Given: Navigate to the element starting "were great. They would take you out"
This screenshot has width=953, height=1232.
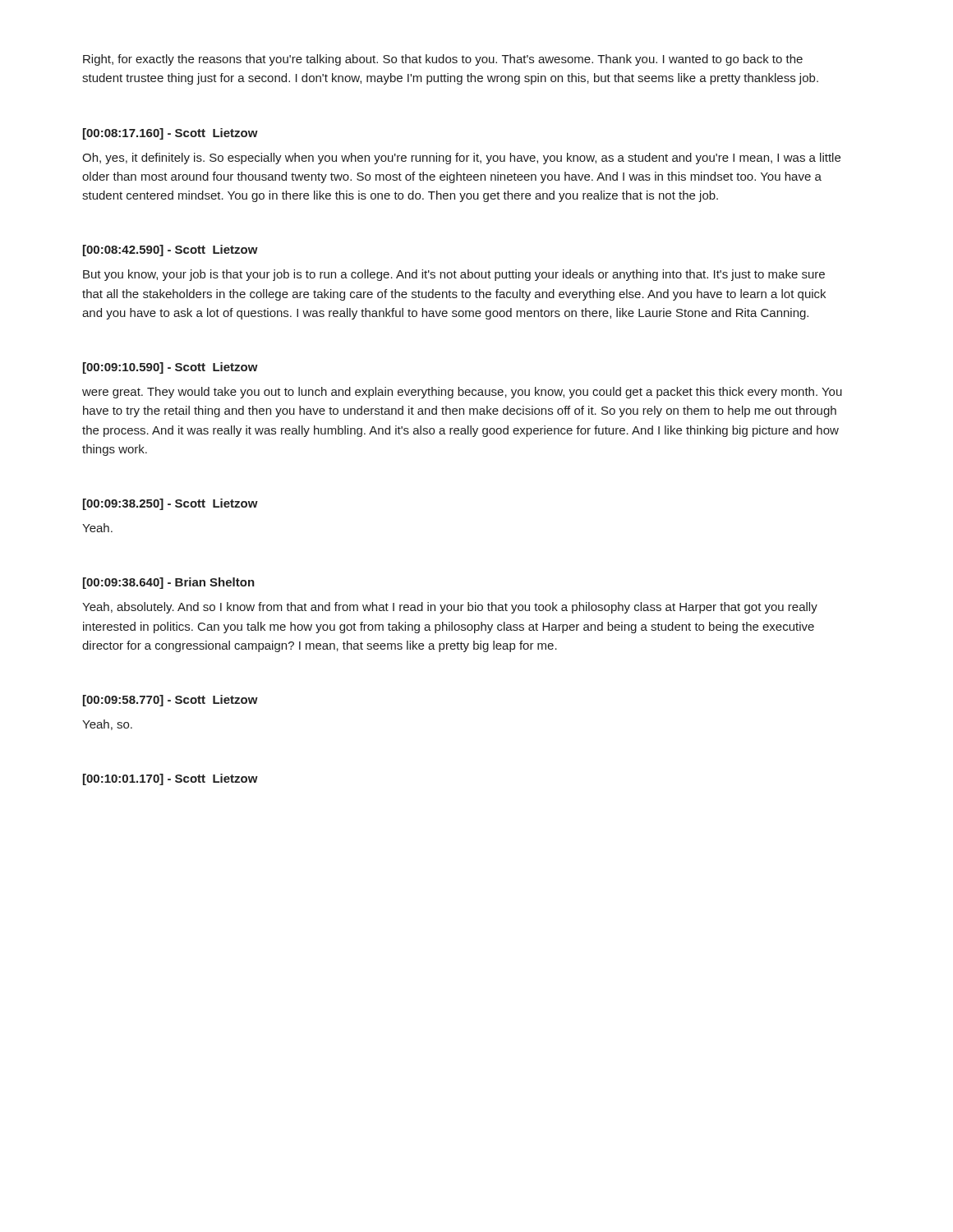Looking at the screenshot, I should click(x=462, y=420).
